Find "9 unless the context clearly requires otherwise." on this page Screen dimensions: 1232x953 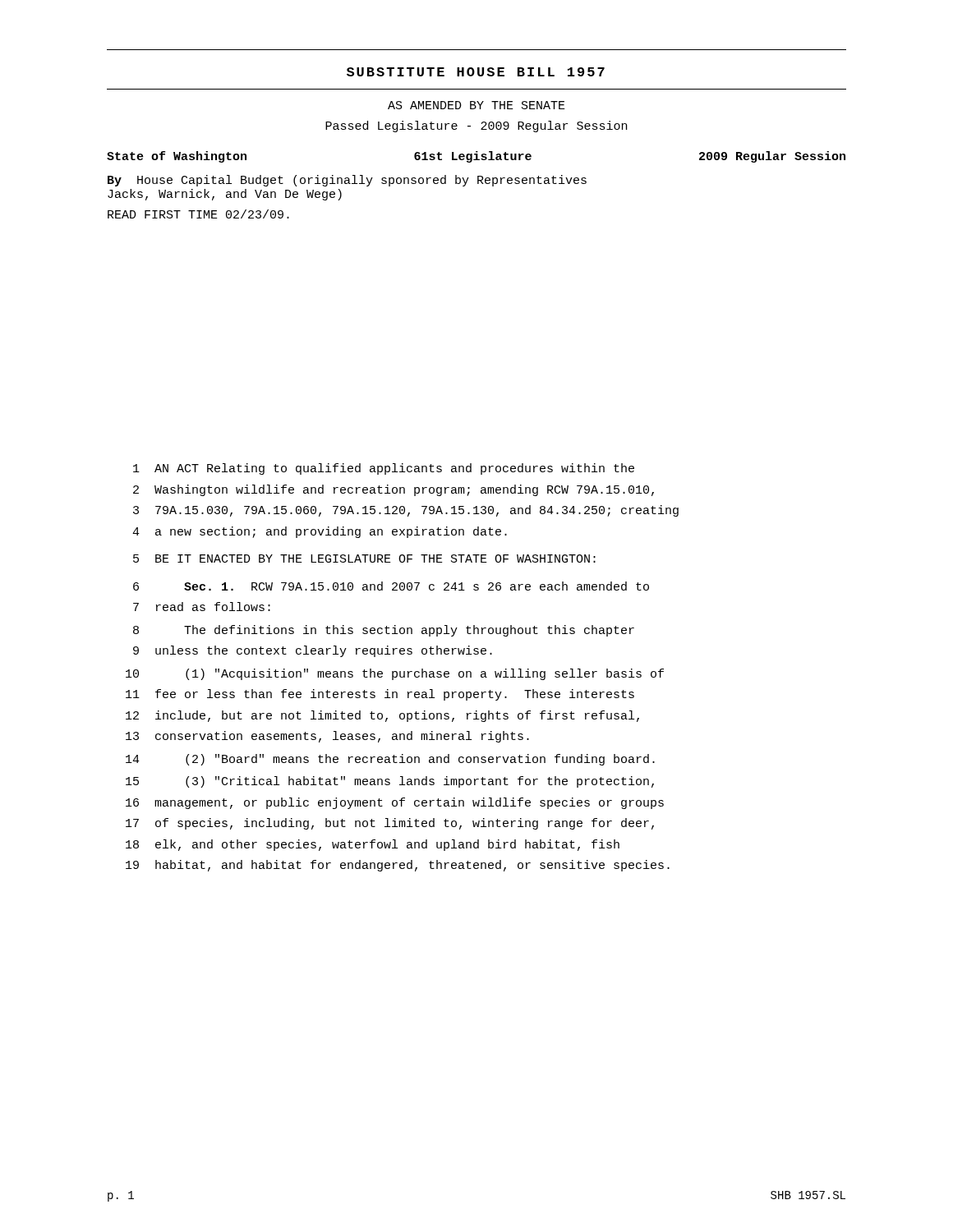click(476, 652)
